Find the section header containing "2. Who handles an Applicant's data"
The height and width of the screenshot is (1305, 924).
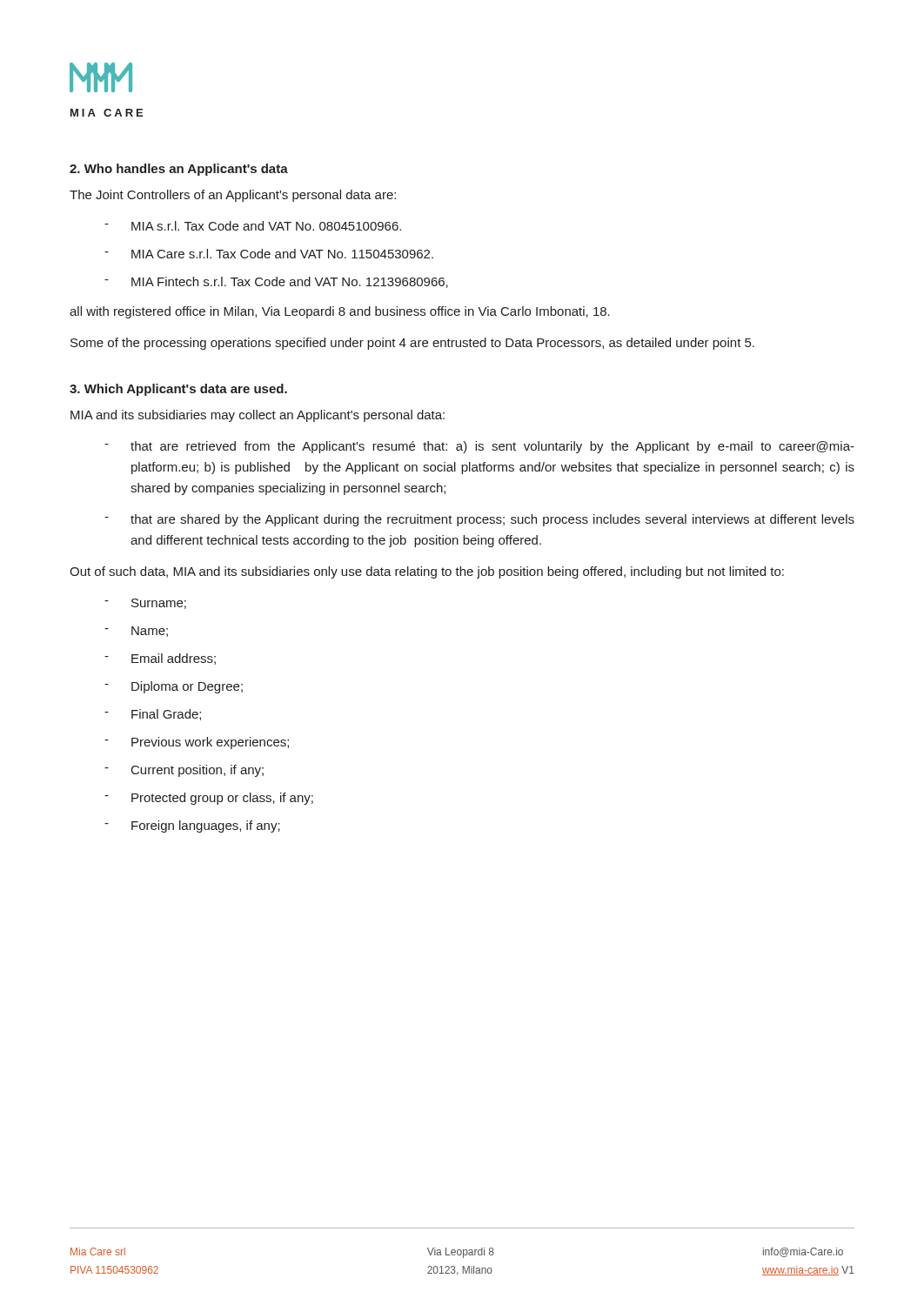coord(179,168)
